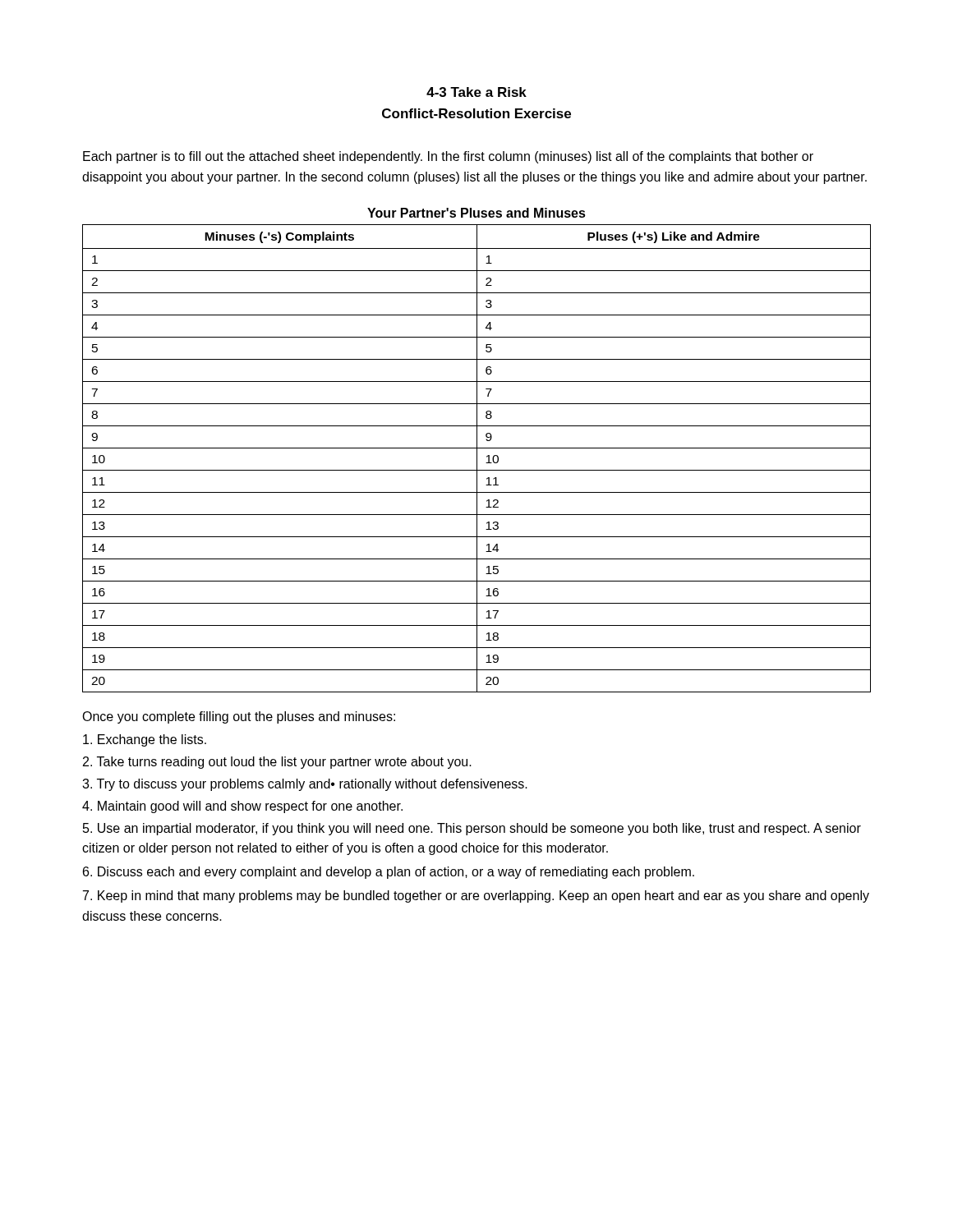
Task: Locate the table with the text "Pluses (+'s) Like and Admire"
Action: tap(476, 458)
